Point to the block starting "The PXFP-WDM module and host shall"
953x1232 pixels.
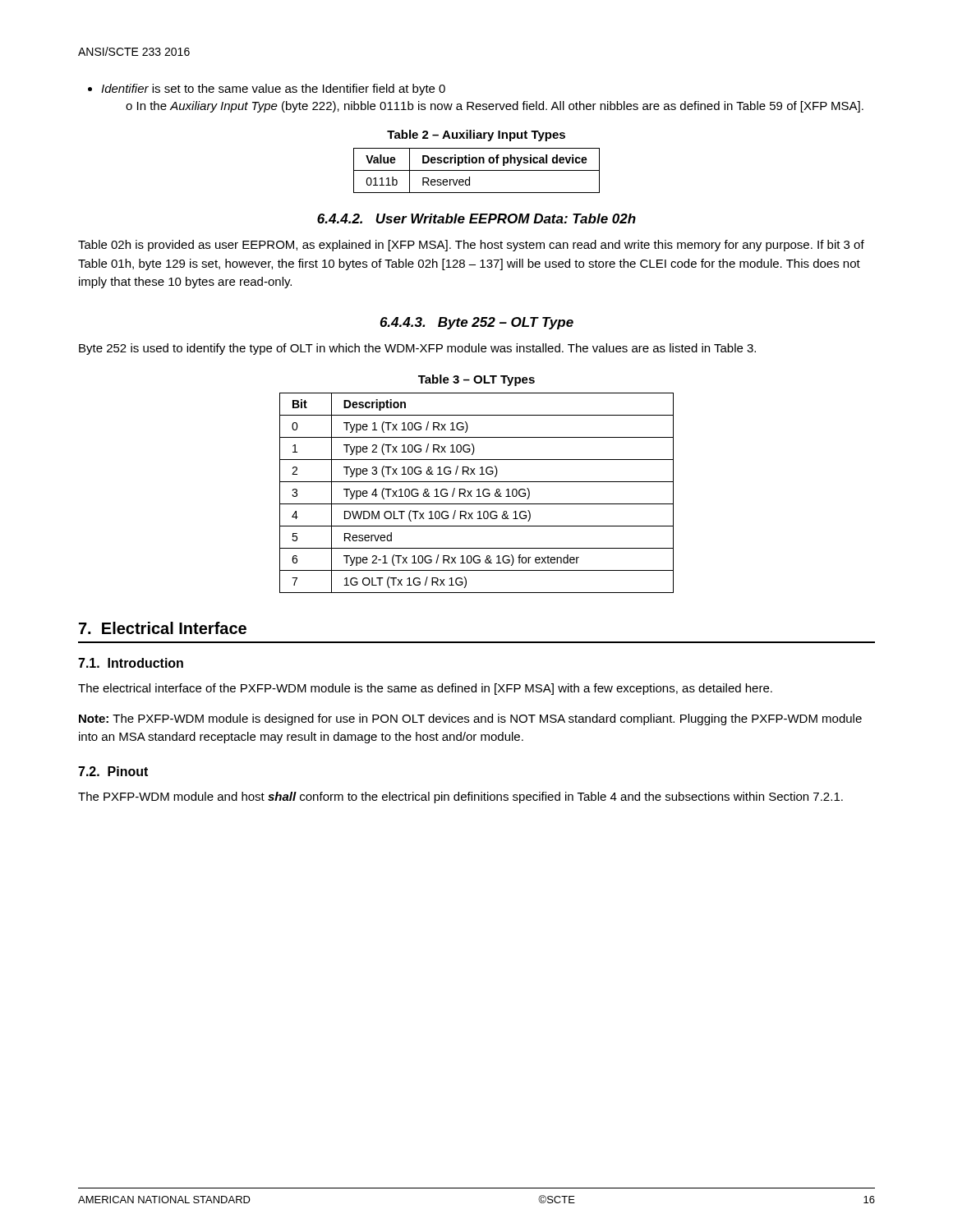tap(461, 796)
